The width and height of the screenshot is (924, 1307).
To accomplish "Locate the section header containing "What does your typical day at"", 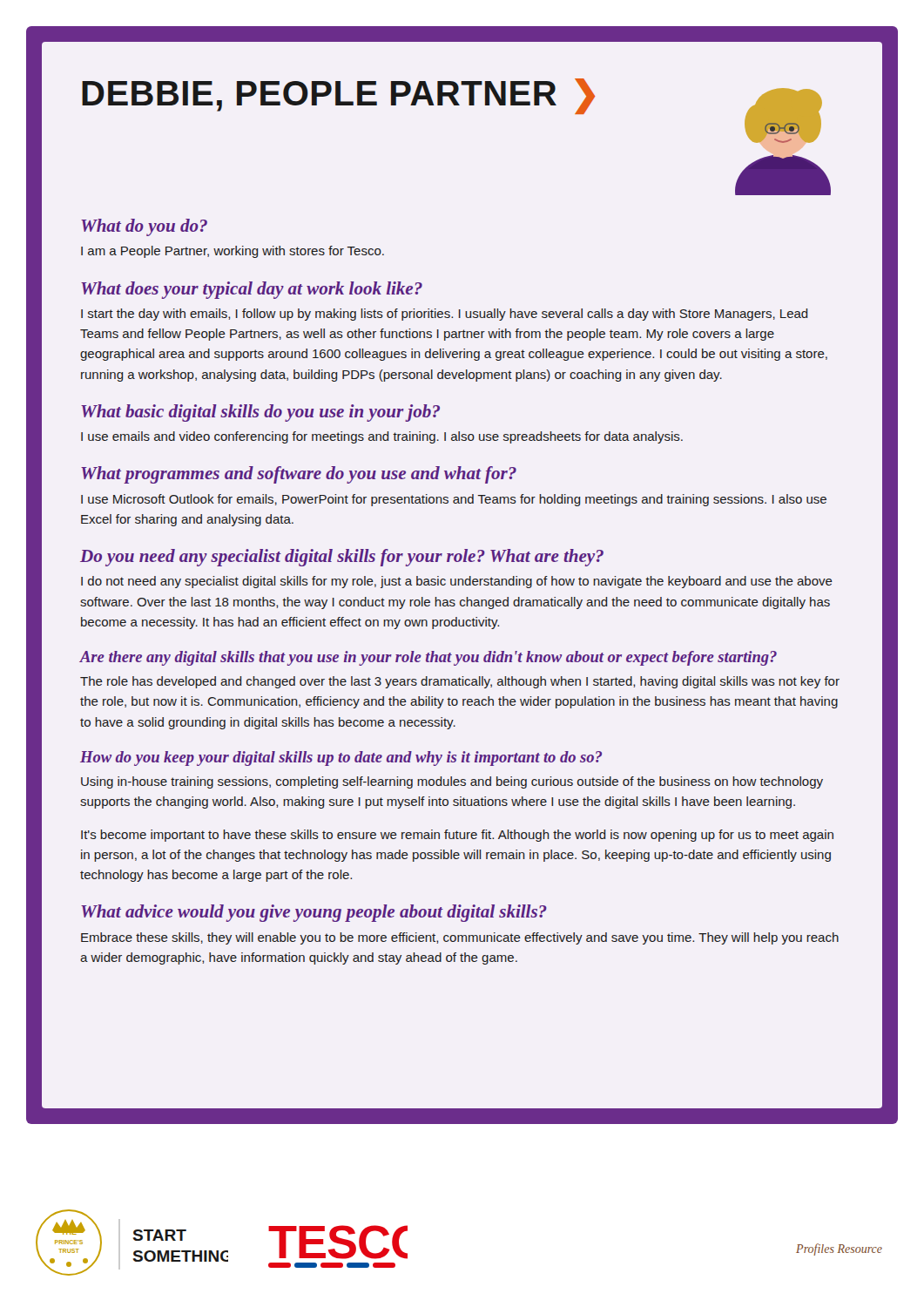I will coord(251,288).
